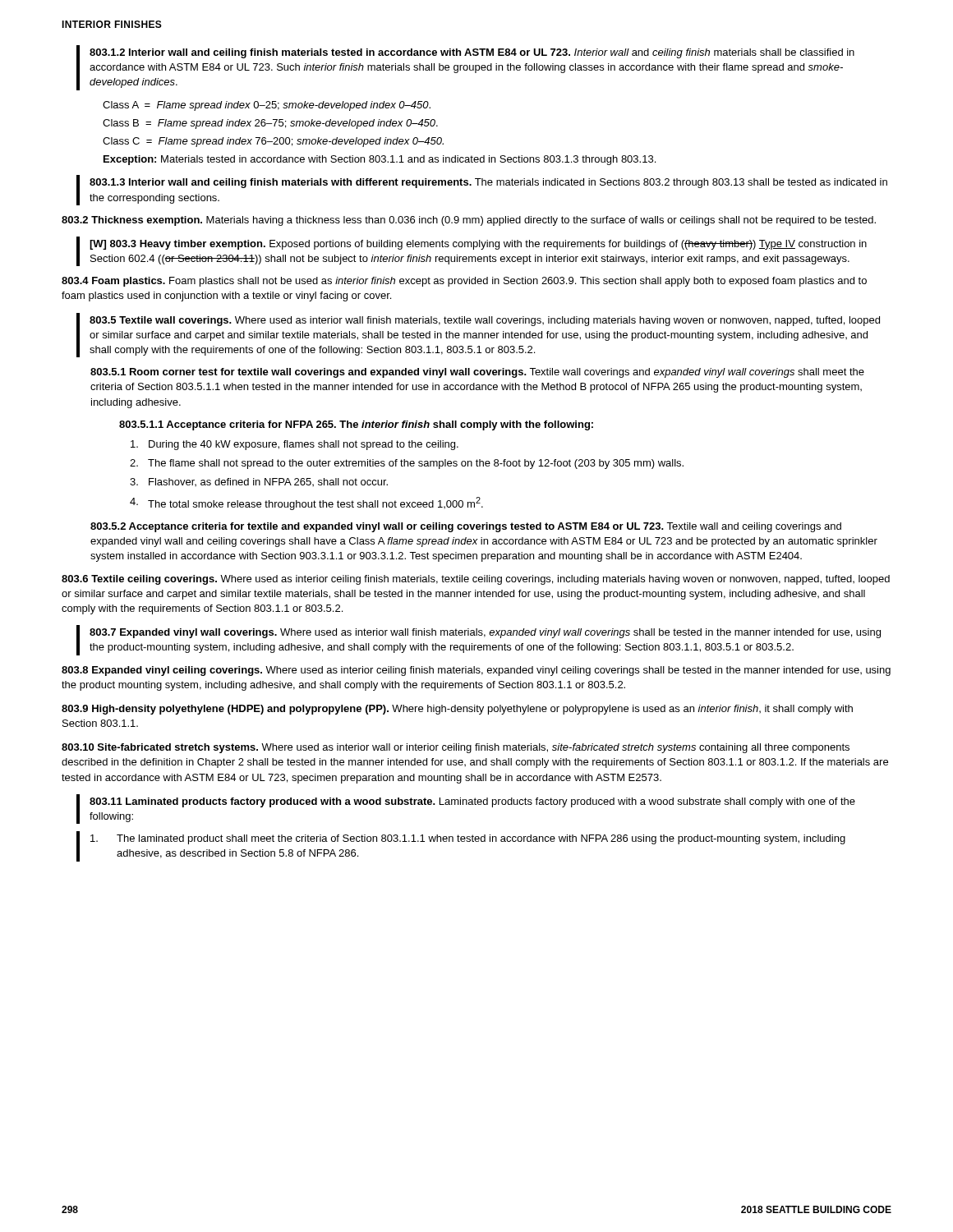Select the block starting "Class C = Flame spread index"
The width and height of the screenshot is (953, 1232).
coord(274,141)
